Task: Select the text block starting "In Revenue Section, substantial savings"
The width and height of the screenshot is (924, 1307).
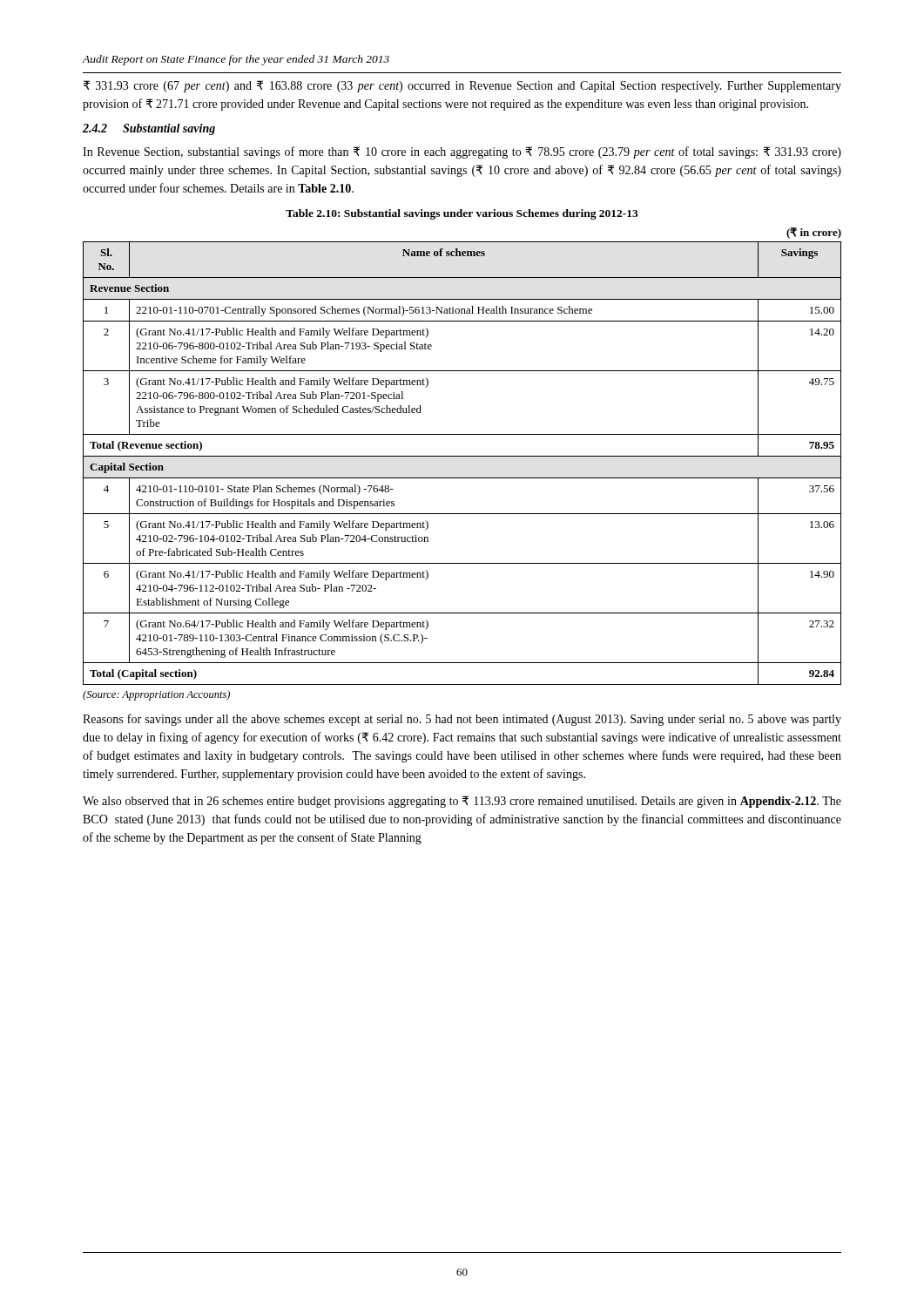Action: click(462, 170)
